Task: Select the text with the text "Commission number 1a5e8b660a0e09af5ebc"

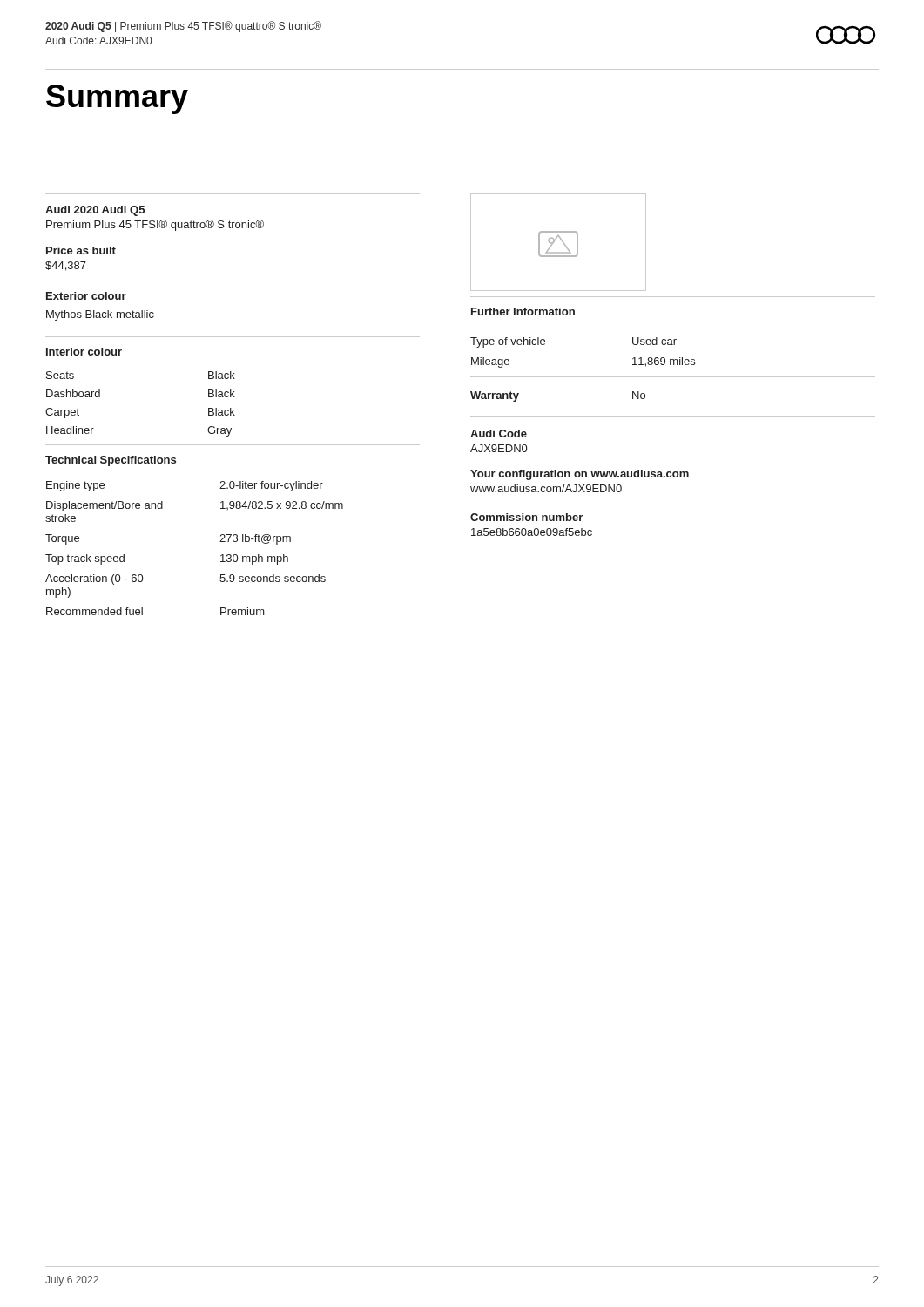Action: [x=526, y=517]
